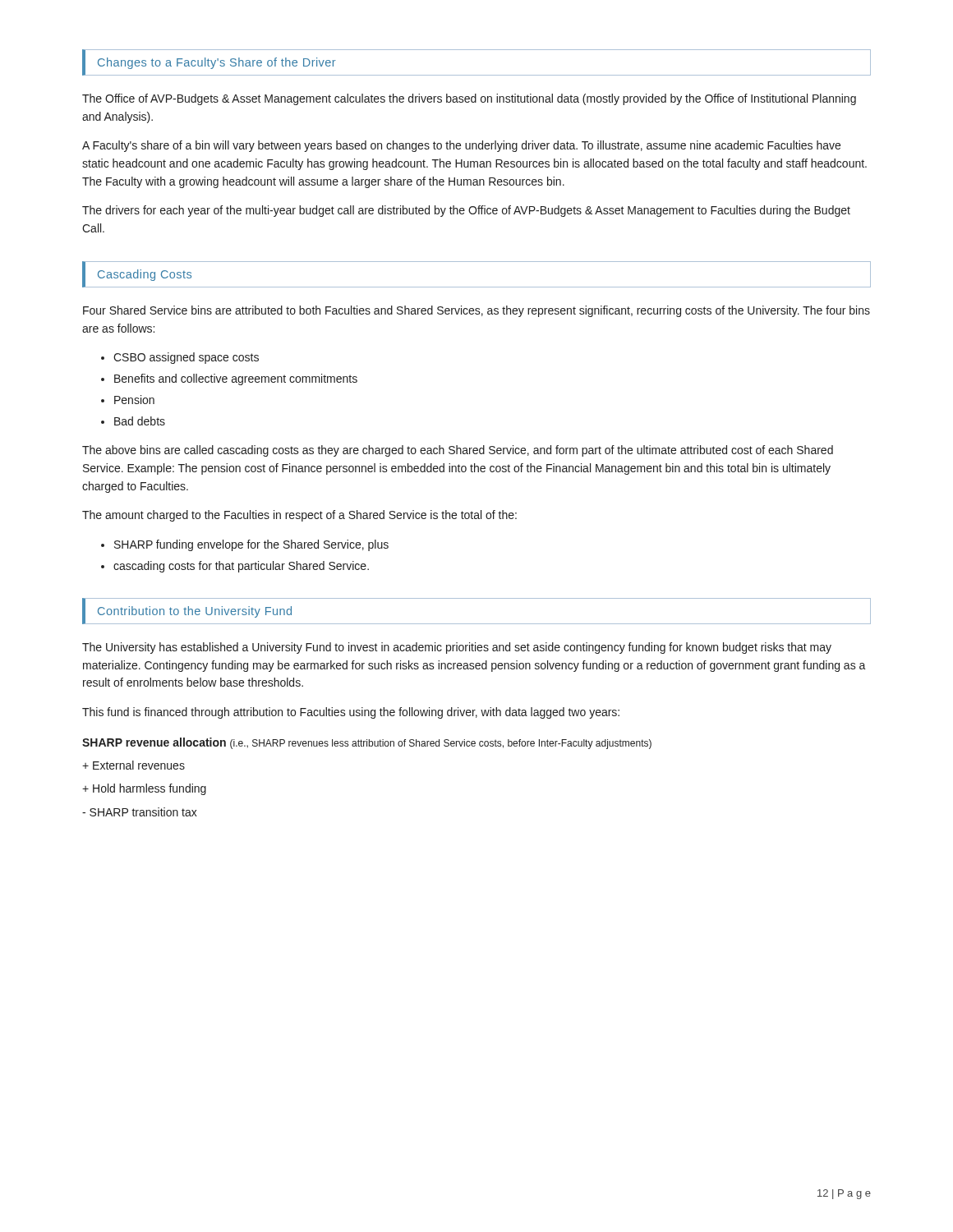The image size is (953, 1232).
Task: Locate the text block containing "This fund is"
Action: point(351,712)
